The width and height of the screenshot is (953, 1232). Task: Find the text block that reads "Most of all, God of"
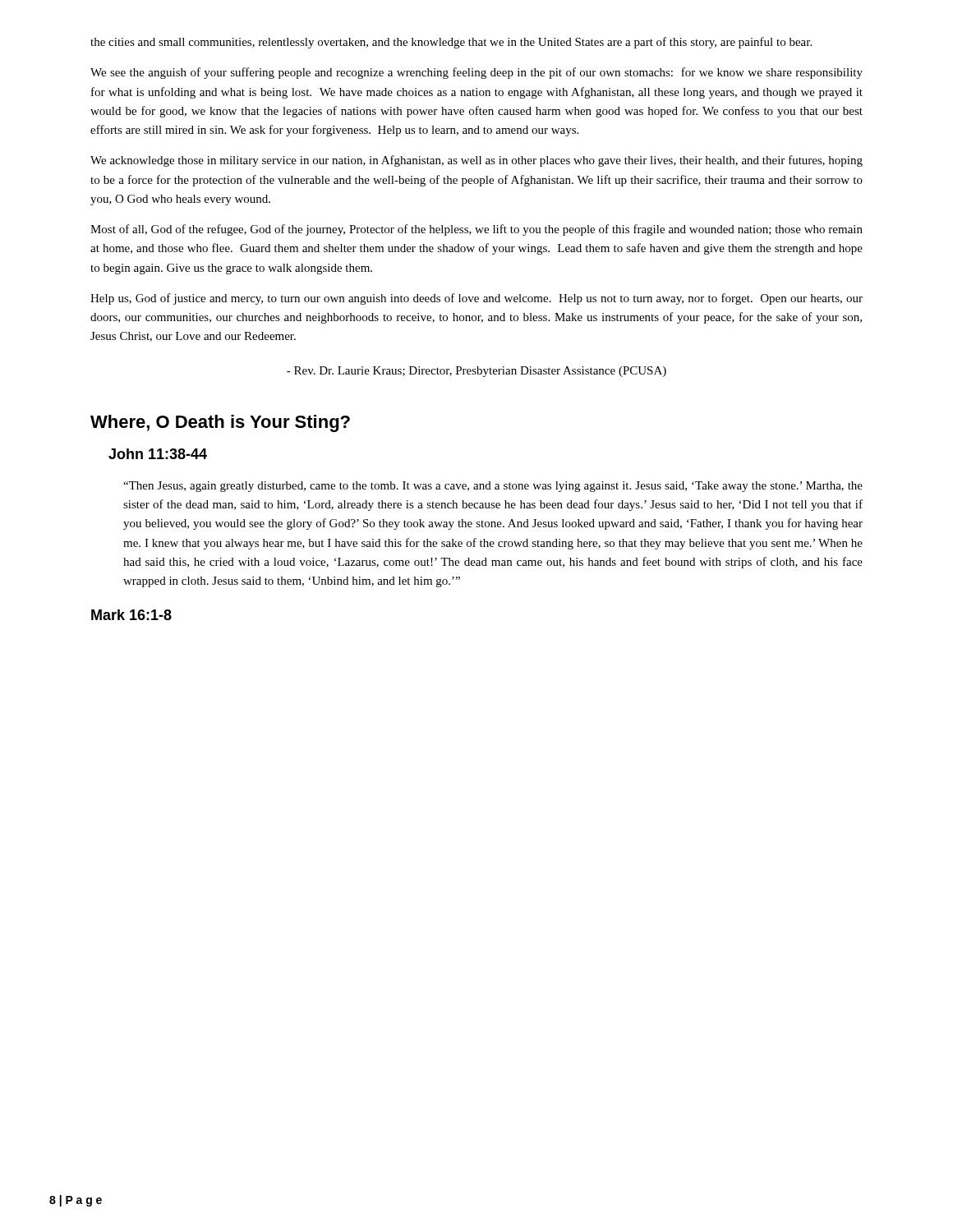point(476,248)
